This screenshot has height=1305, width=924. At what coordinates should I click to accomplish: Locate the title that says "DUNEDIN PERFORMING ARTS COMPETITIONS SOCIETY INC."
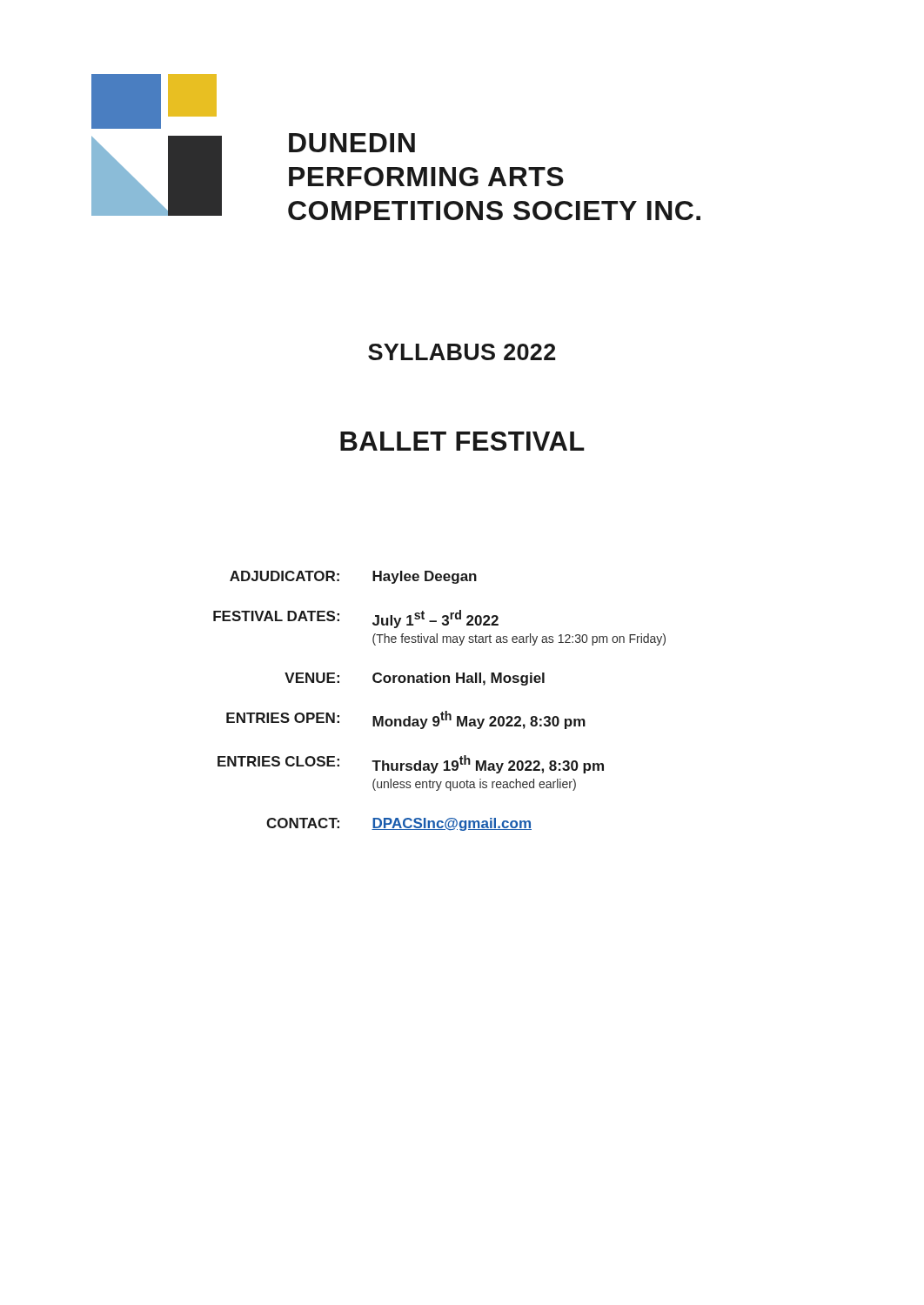coord(495,177)
